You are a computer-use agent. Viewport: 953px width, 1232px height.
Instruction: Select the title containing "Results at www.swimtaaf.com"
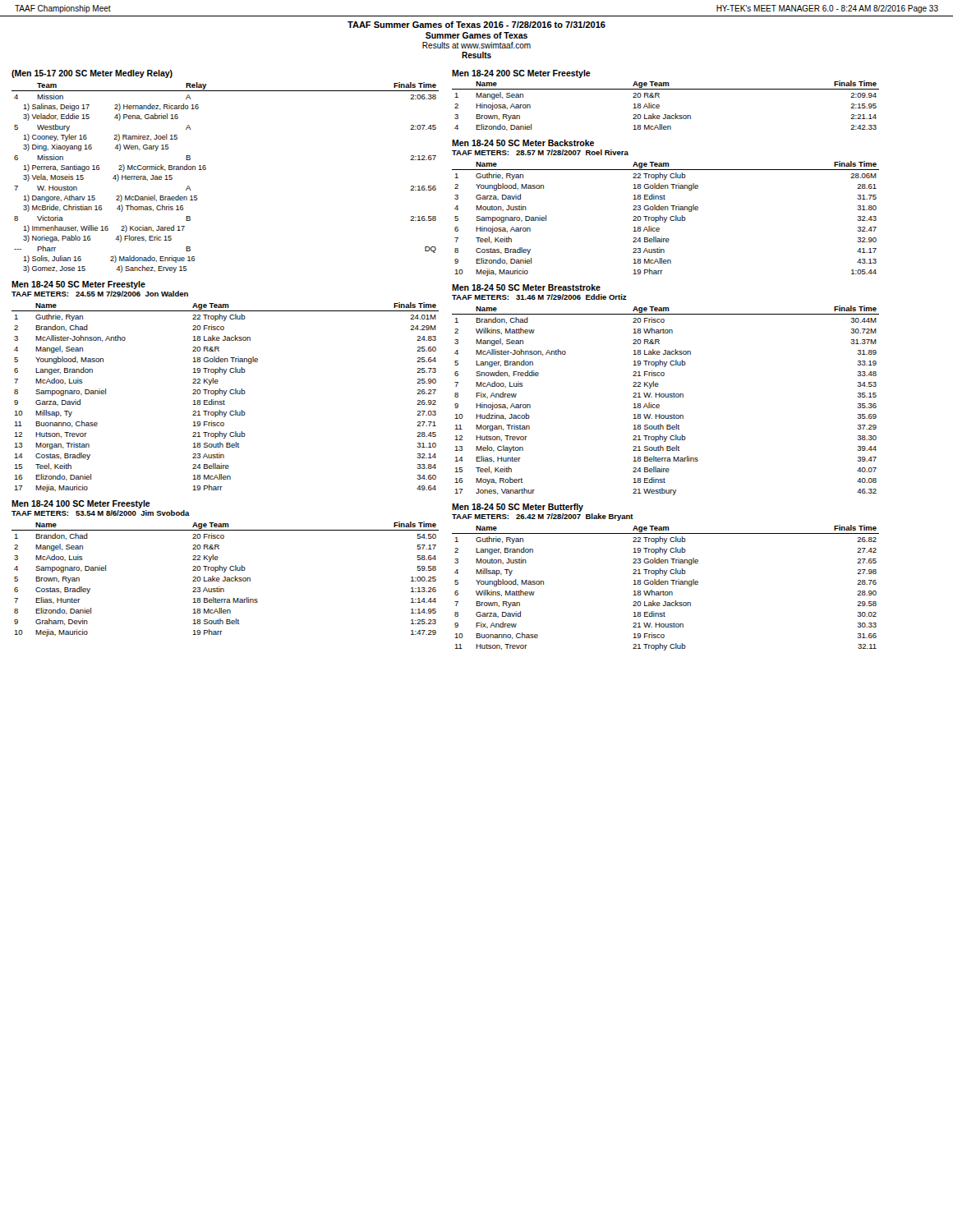pyautogui.click(x=476, y=46)
